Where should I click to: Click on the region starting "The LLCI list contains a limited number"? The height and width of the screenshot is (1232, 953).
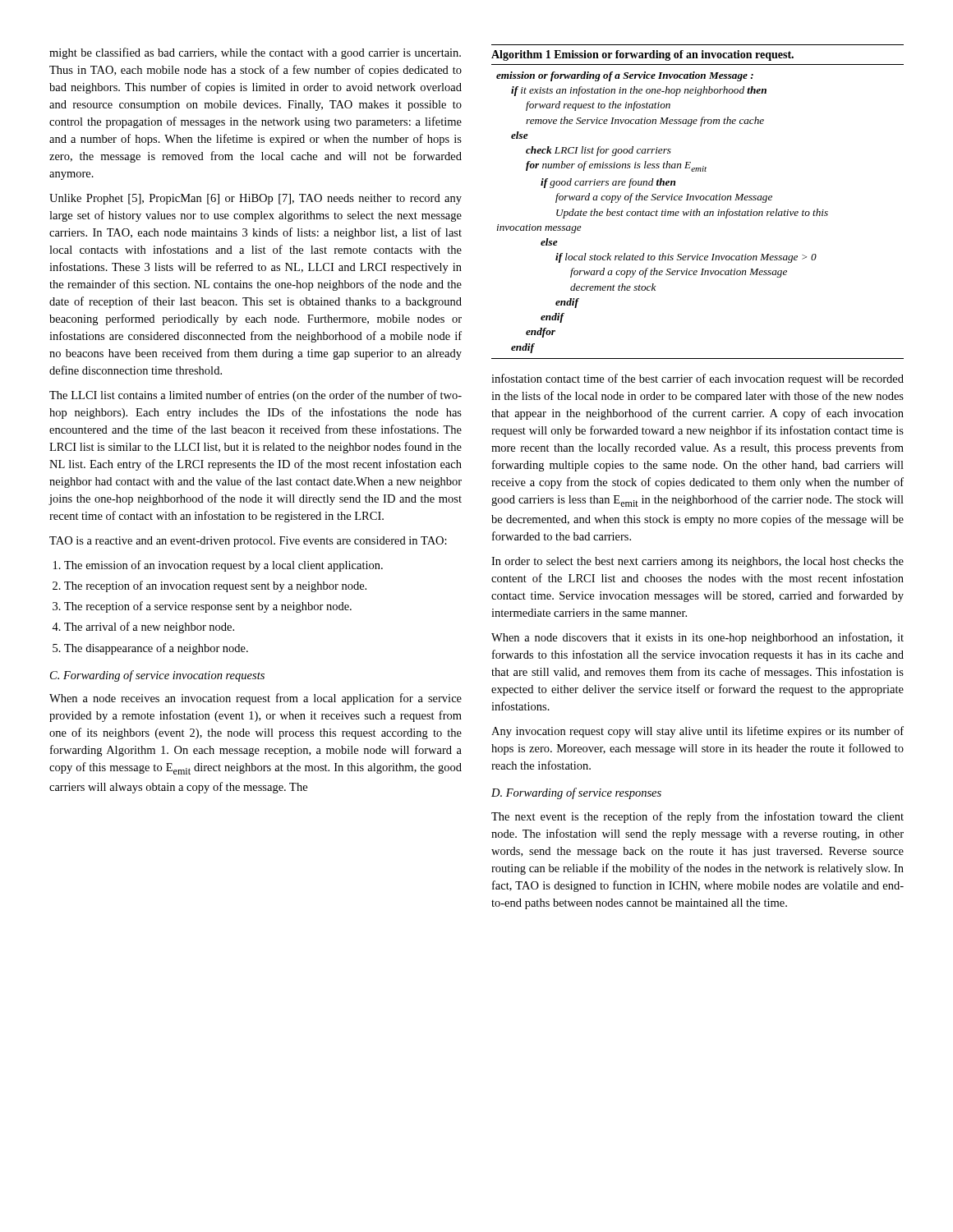click(x=255, y=456)
